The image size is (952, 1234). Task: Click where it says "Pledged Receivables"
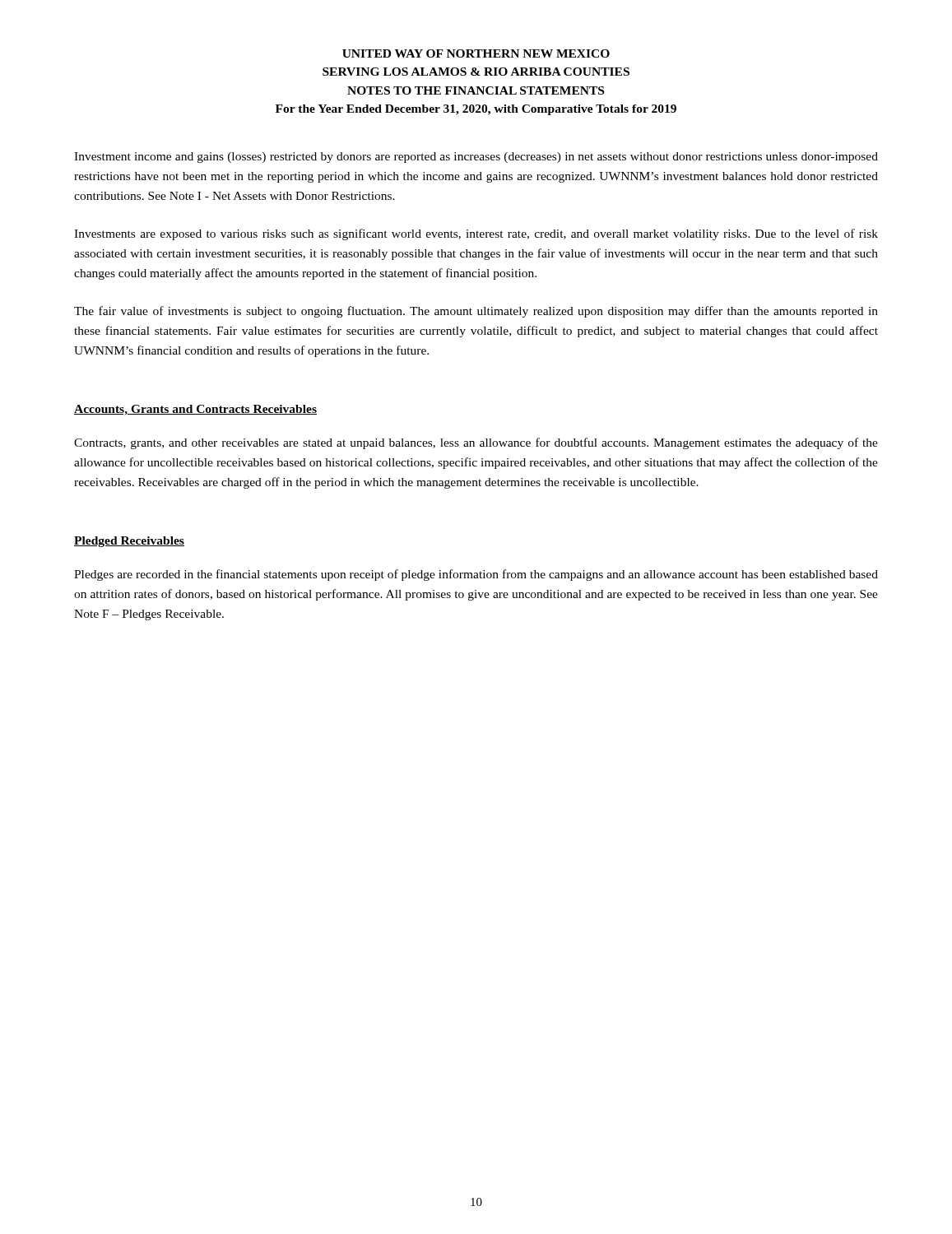[129, 540]
